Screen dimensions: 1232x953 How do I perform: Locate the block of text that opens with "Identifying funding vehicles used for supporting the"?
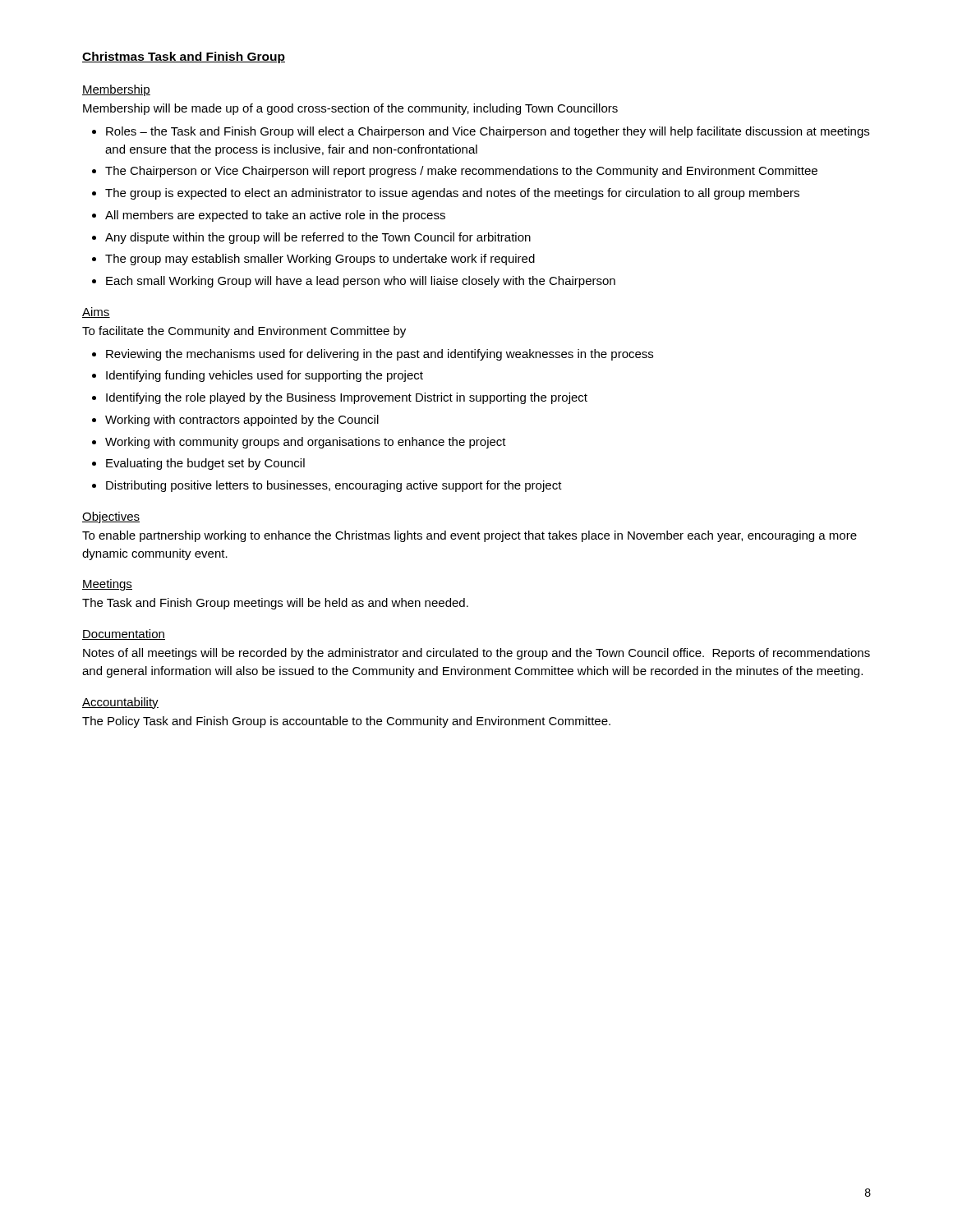pyautogui.click(x=264, y=375)
